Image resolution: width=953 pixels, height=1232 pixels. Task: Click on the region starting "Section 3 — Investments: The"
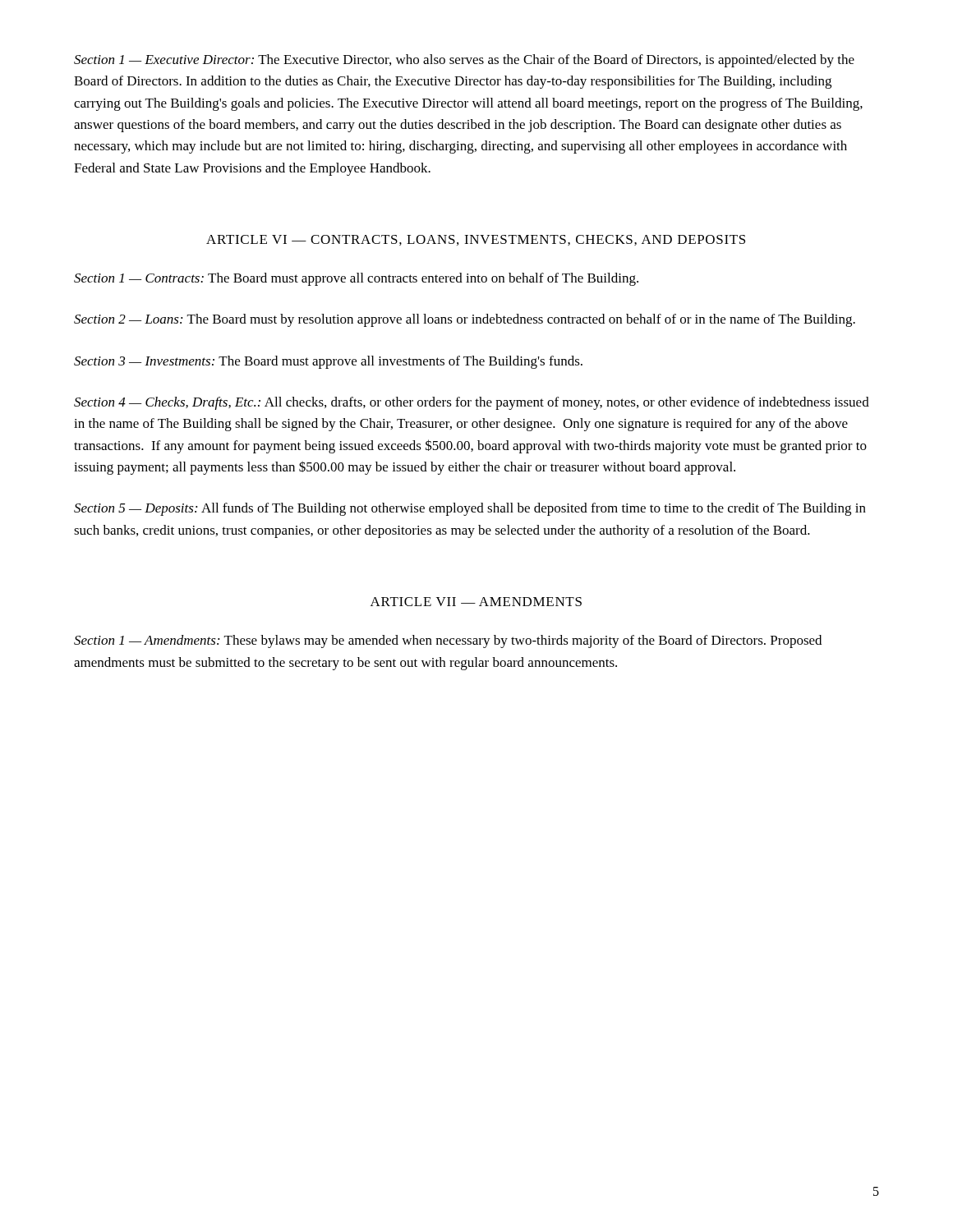pos(329,361)
